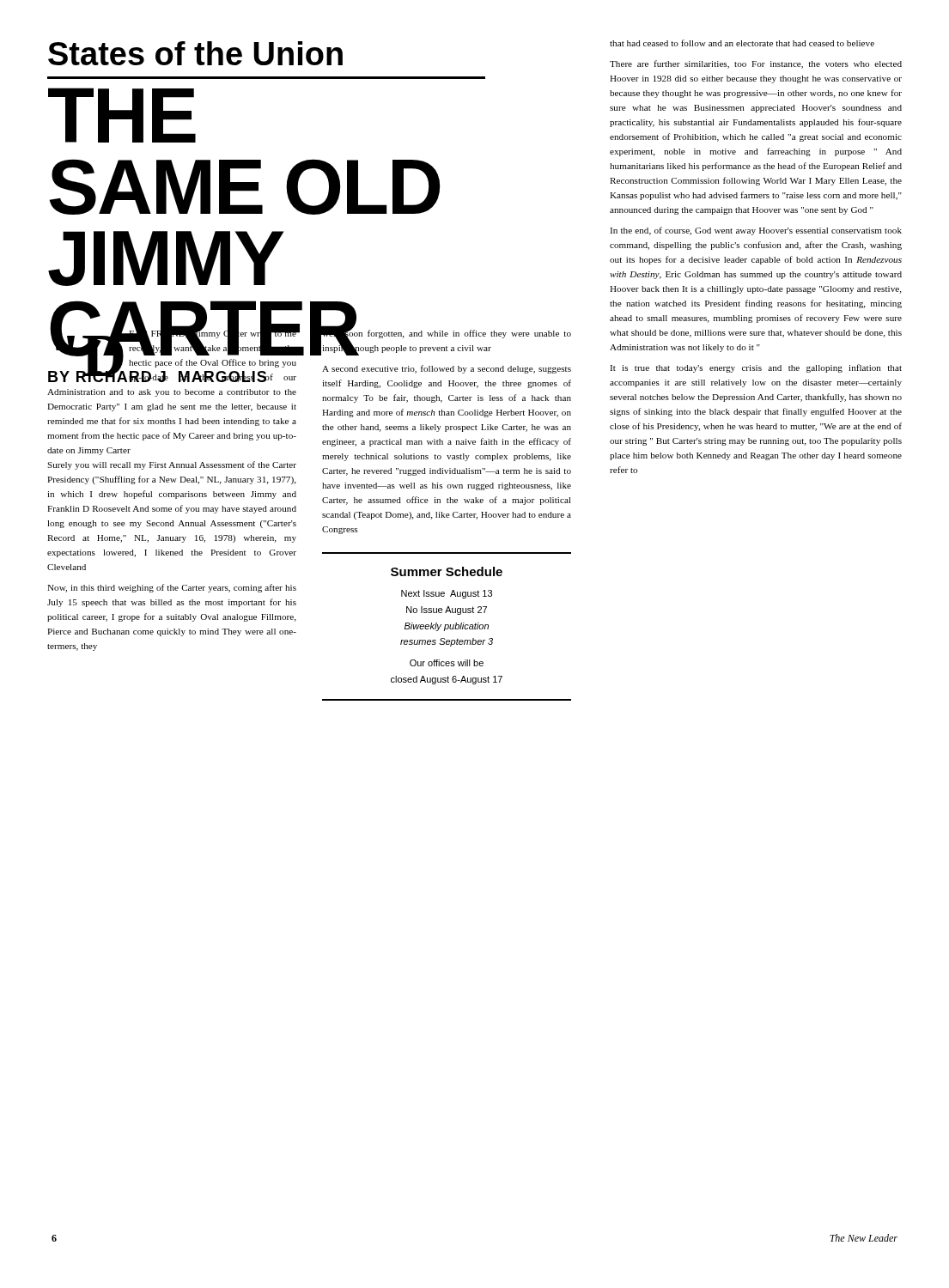Screen dimensions: 1288x949
Task: Navigate to the element starting "States of the Union THESAME OLDJIMMY CARTER"
Action: (x=266, y=211)
